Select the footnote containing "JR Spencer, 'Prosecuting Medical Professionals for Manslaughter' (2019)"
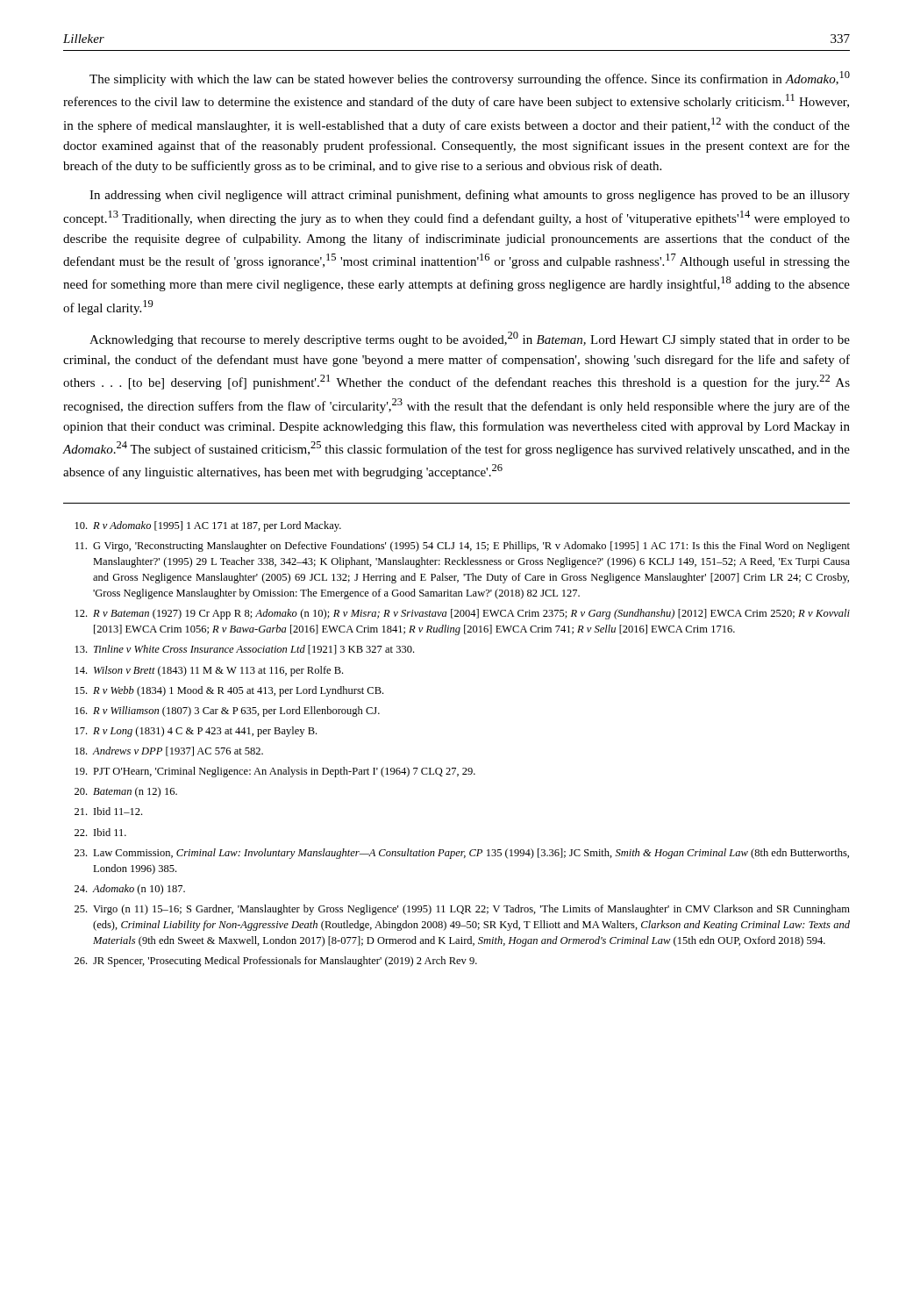913x1316 pixels. point(456,961)
